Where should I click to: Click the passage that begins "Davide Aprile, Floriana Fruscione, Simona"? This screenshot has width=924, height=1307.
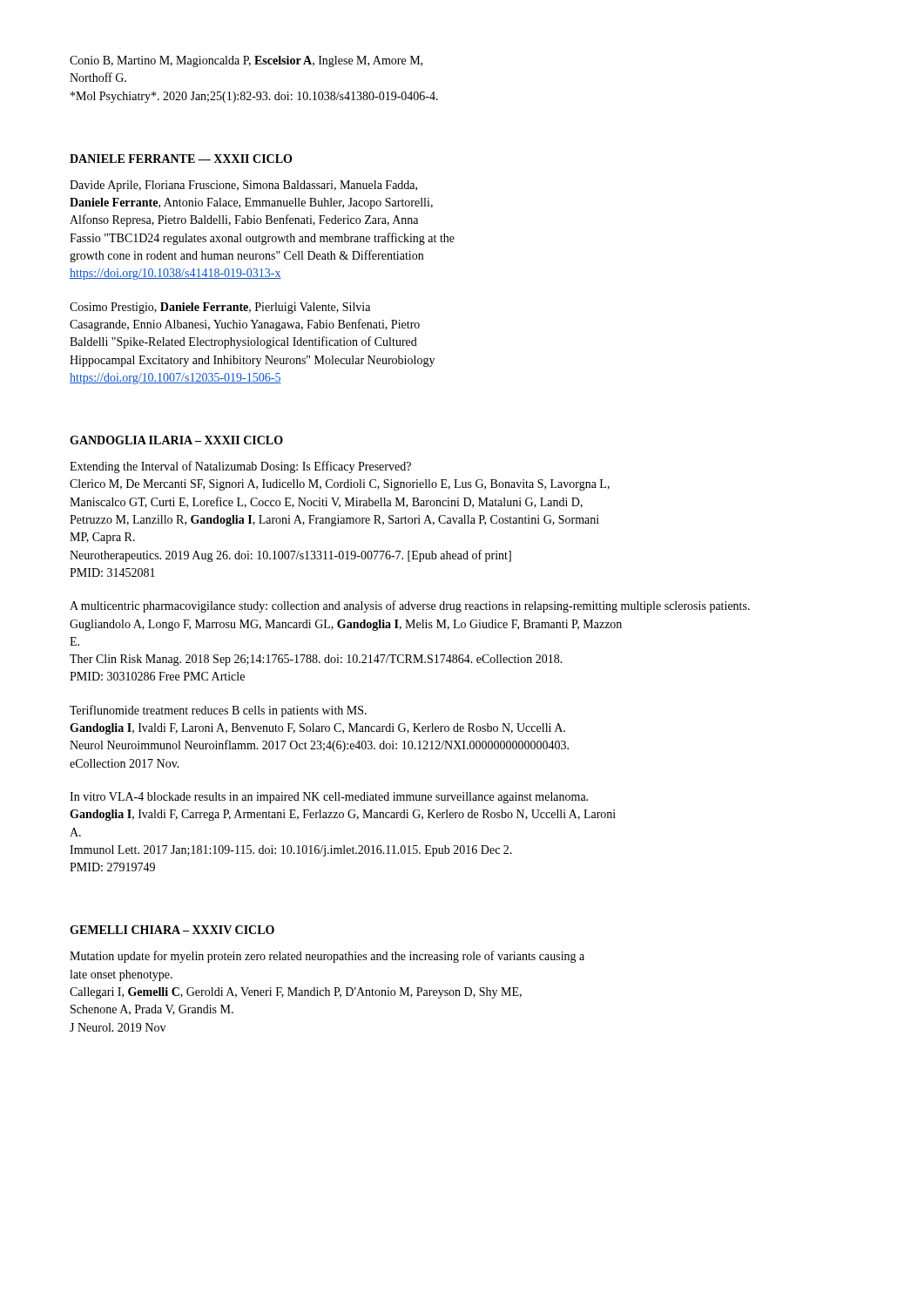pos(262,229)
